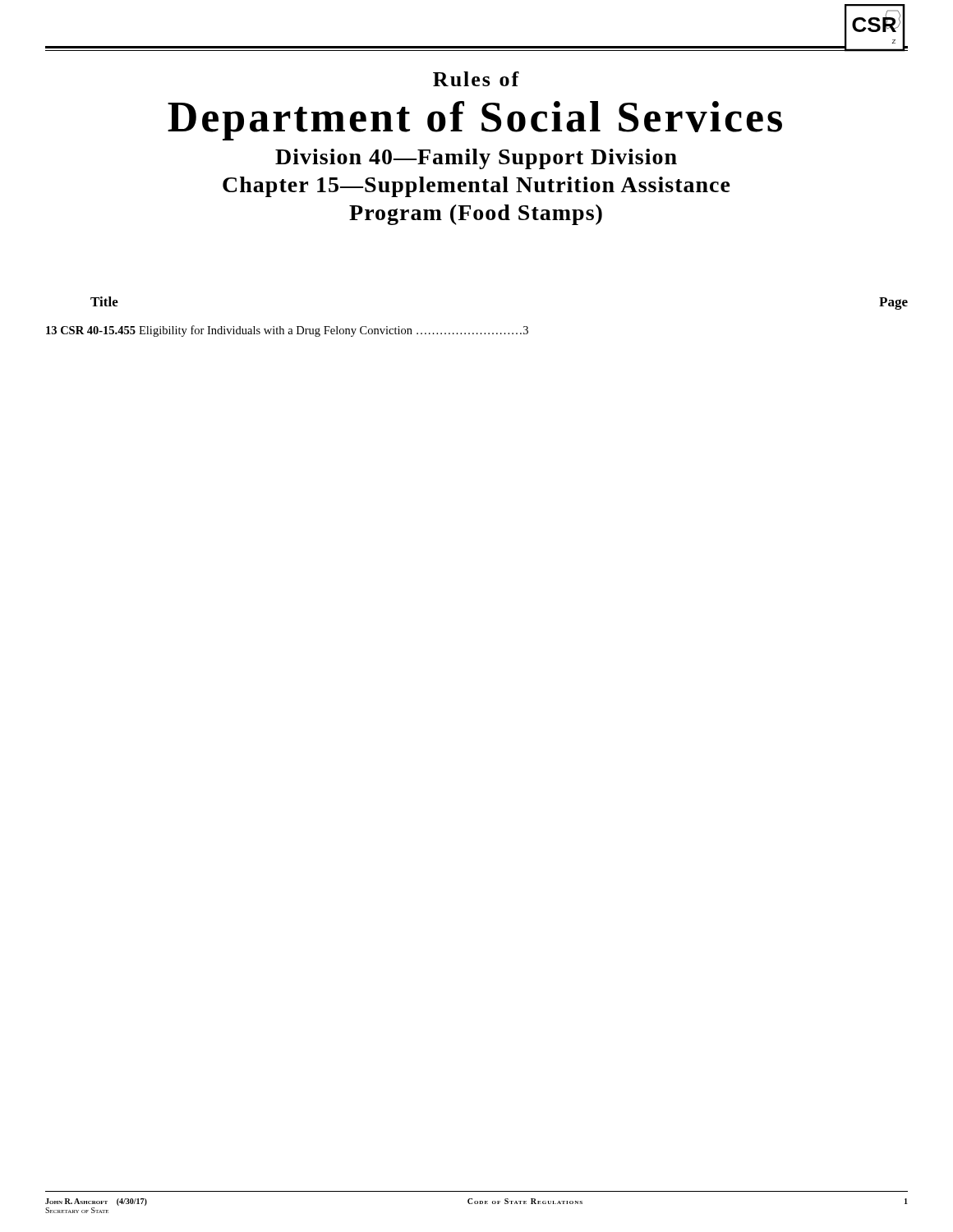Viewport: 953px width, 1232px height.
Task: Select the region starting "Title Page"
Action: pyautogui.click(x=101, y=303)
